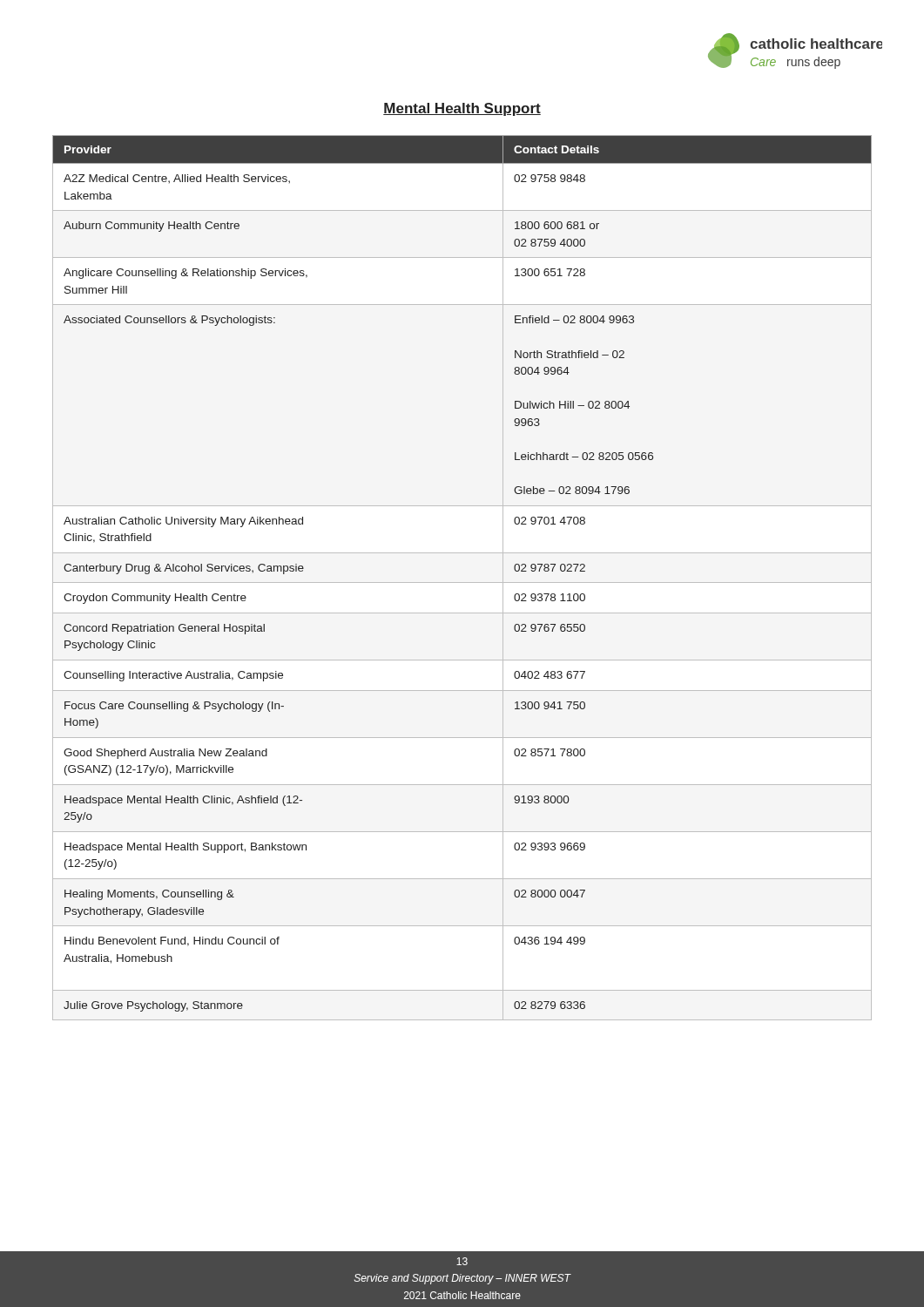Find the title that says "Mental Health Support"

[462, 108]
